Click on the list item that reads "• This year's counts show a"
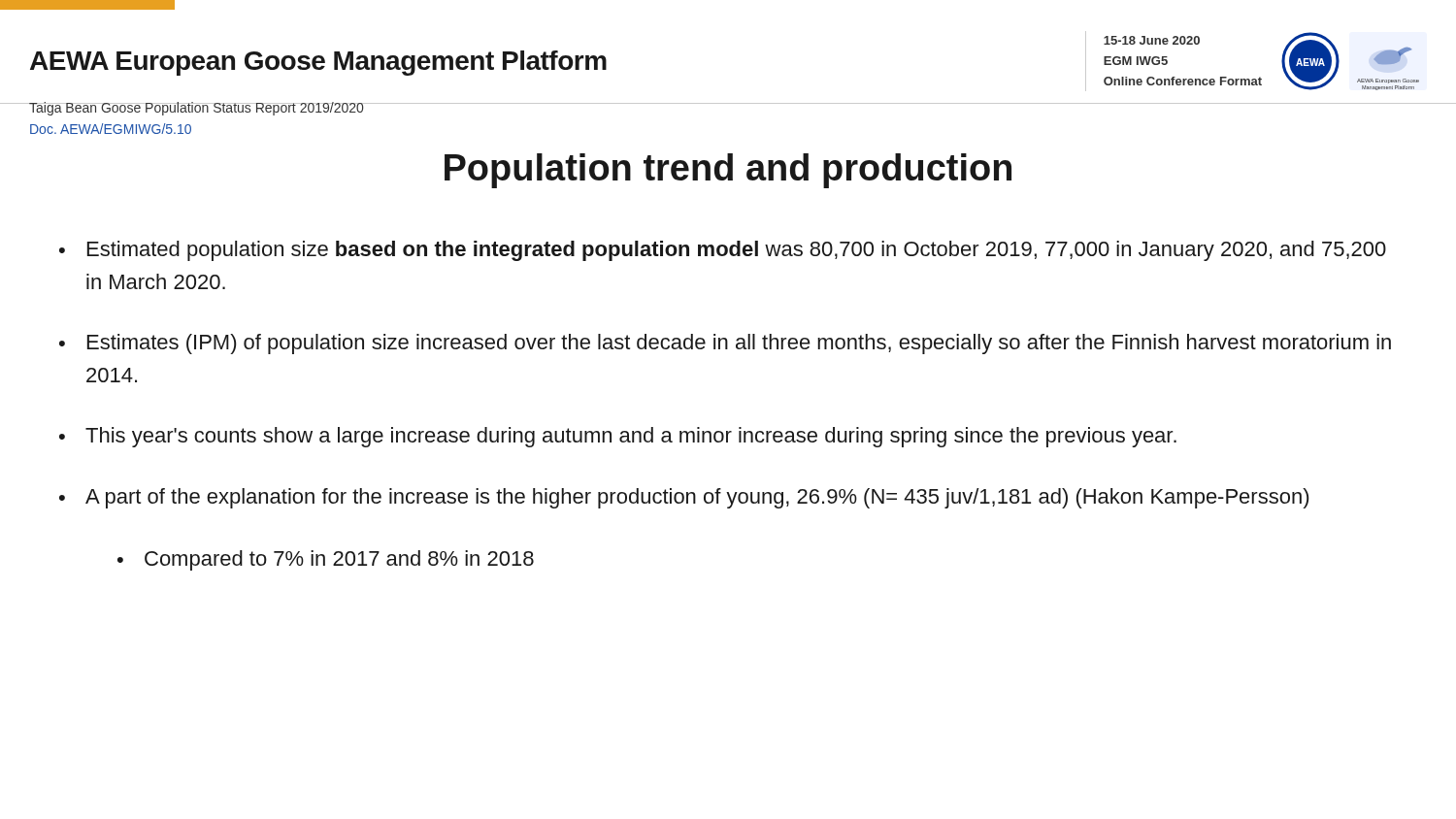Screen dimensions: 819x1456 point(618,437)
